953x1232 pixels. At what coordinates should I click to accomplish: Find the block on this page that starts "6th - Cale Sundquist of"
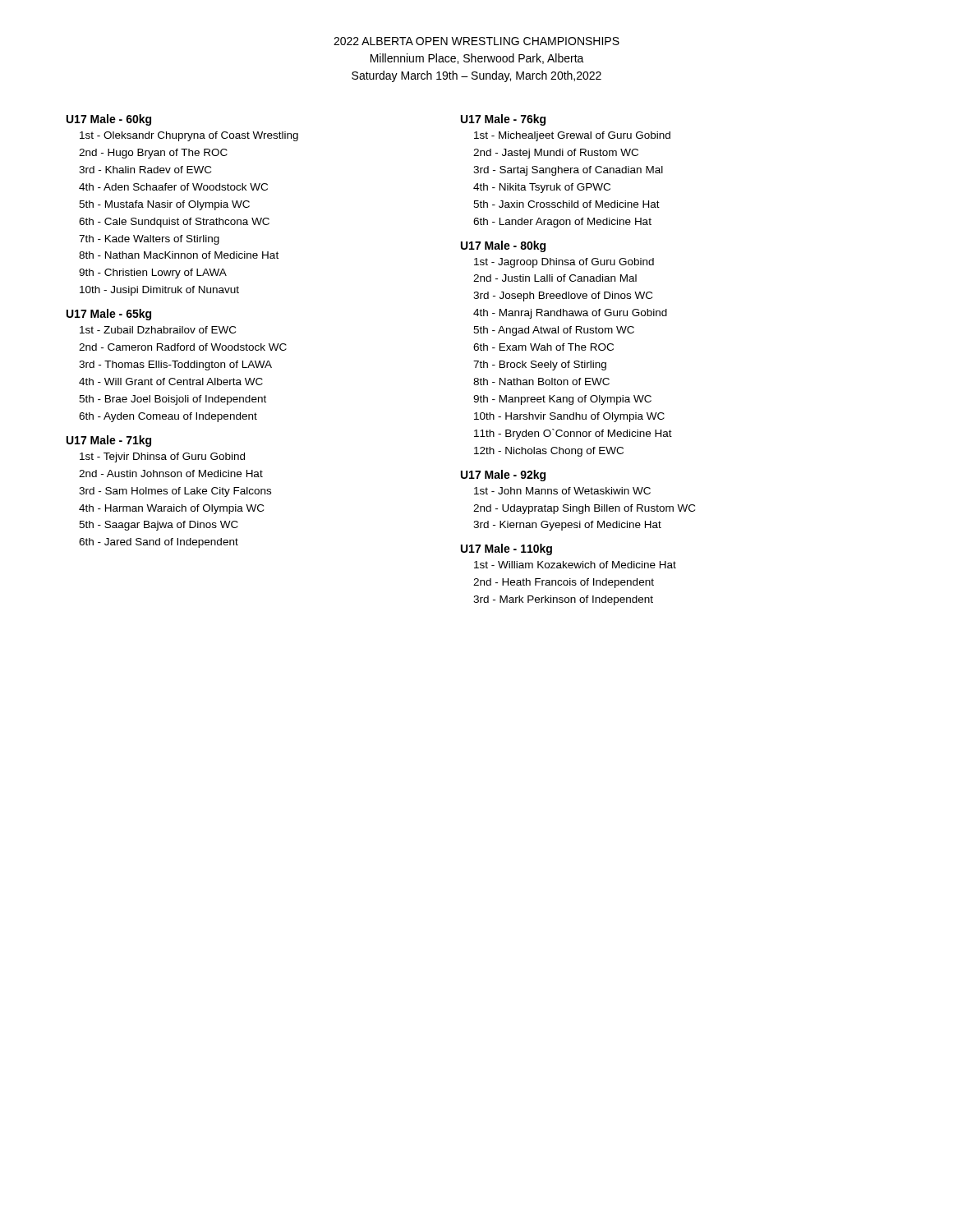(x=174, y=221)
